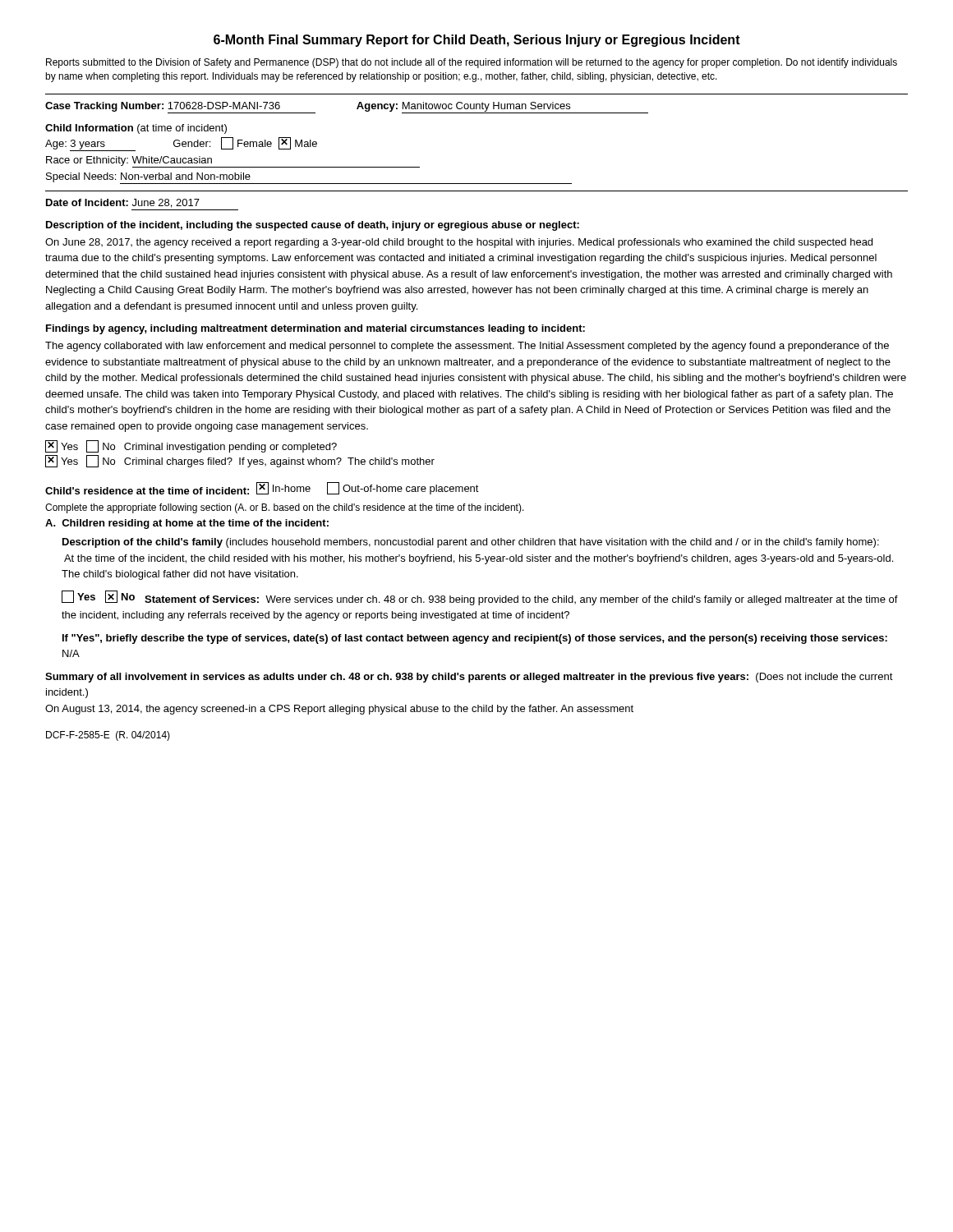Find the text block that says "Summary of all involvement"

(x=469, y=692)
